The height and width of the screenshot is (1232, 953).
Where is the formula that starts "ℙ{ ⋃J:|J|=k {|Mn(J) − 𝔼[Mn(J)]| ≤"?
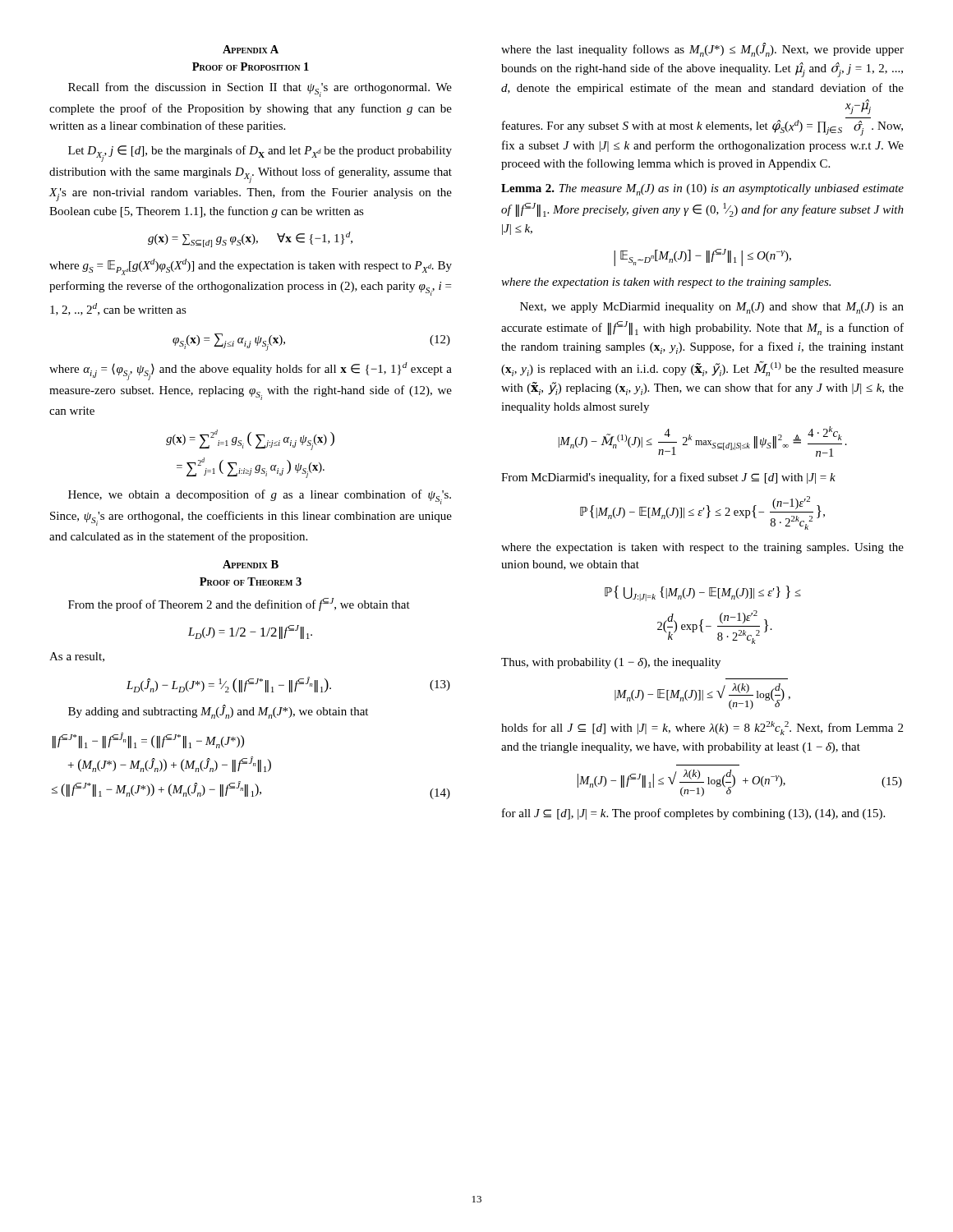702,614
